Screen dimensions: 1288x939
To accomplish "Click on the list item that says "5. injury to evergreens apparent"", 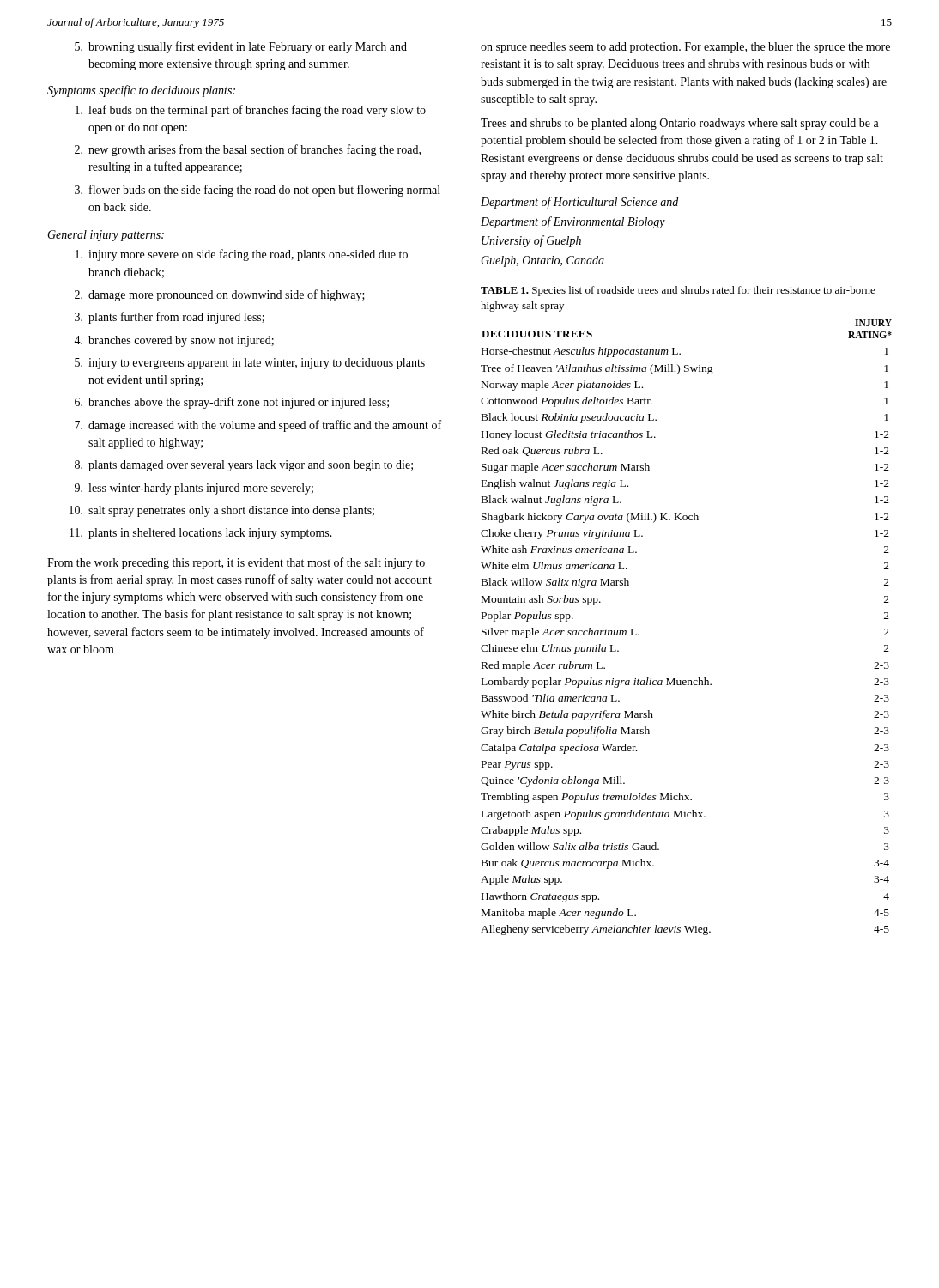I will point(251,372).
